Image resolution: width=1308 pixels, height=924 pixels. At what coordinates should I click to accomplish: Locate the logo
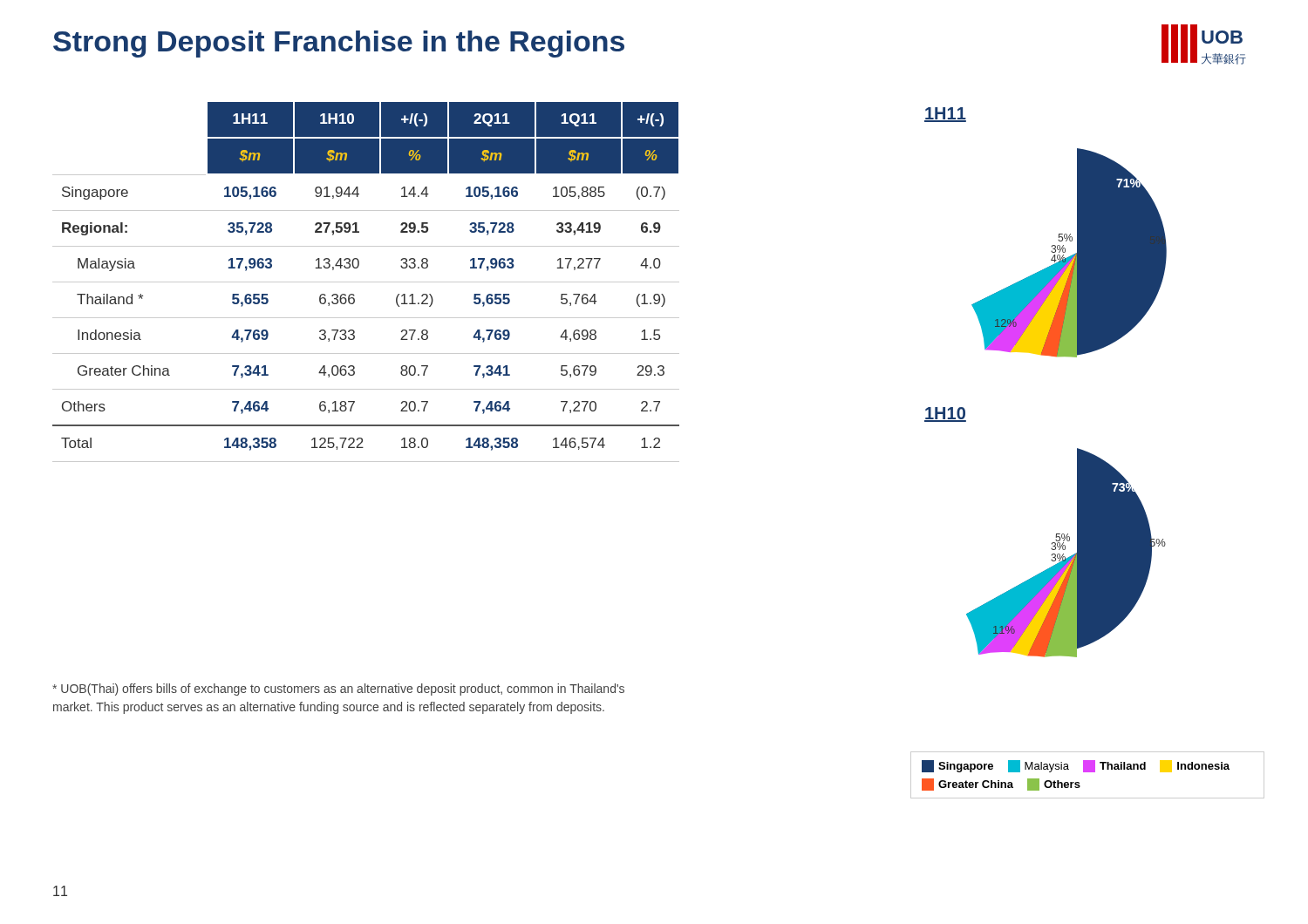1208,45
